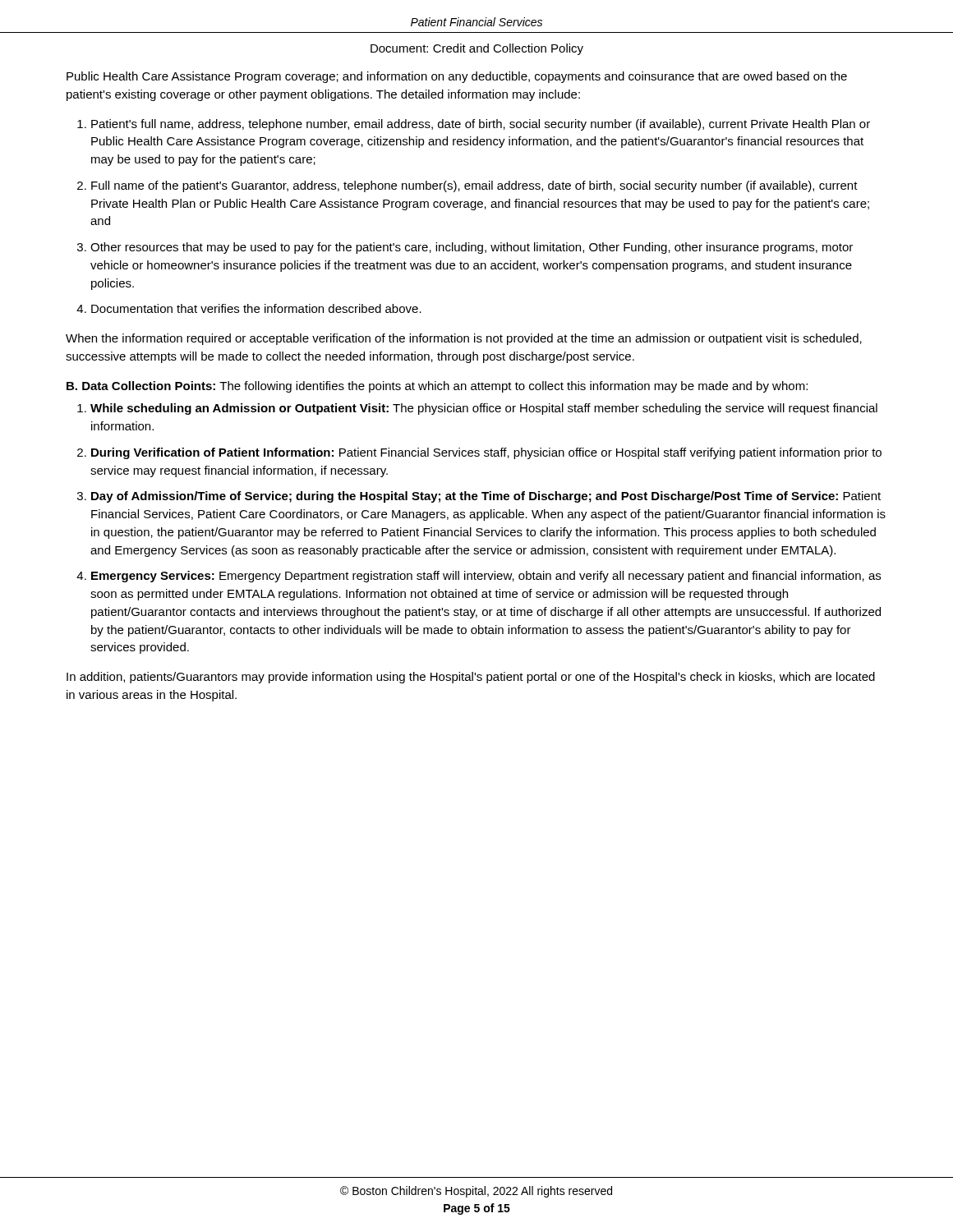The height and width of the screenshot is (1232, 953).
Task: Select the list item with the text "During Verification of Patient Information:"
Action: [486, 461]
